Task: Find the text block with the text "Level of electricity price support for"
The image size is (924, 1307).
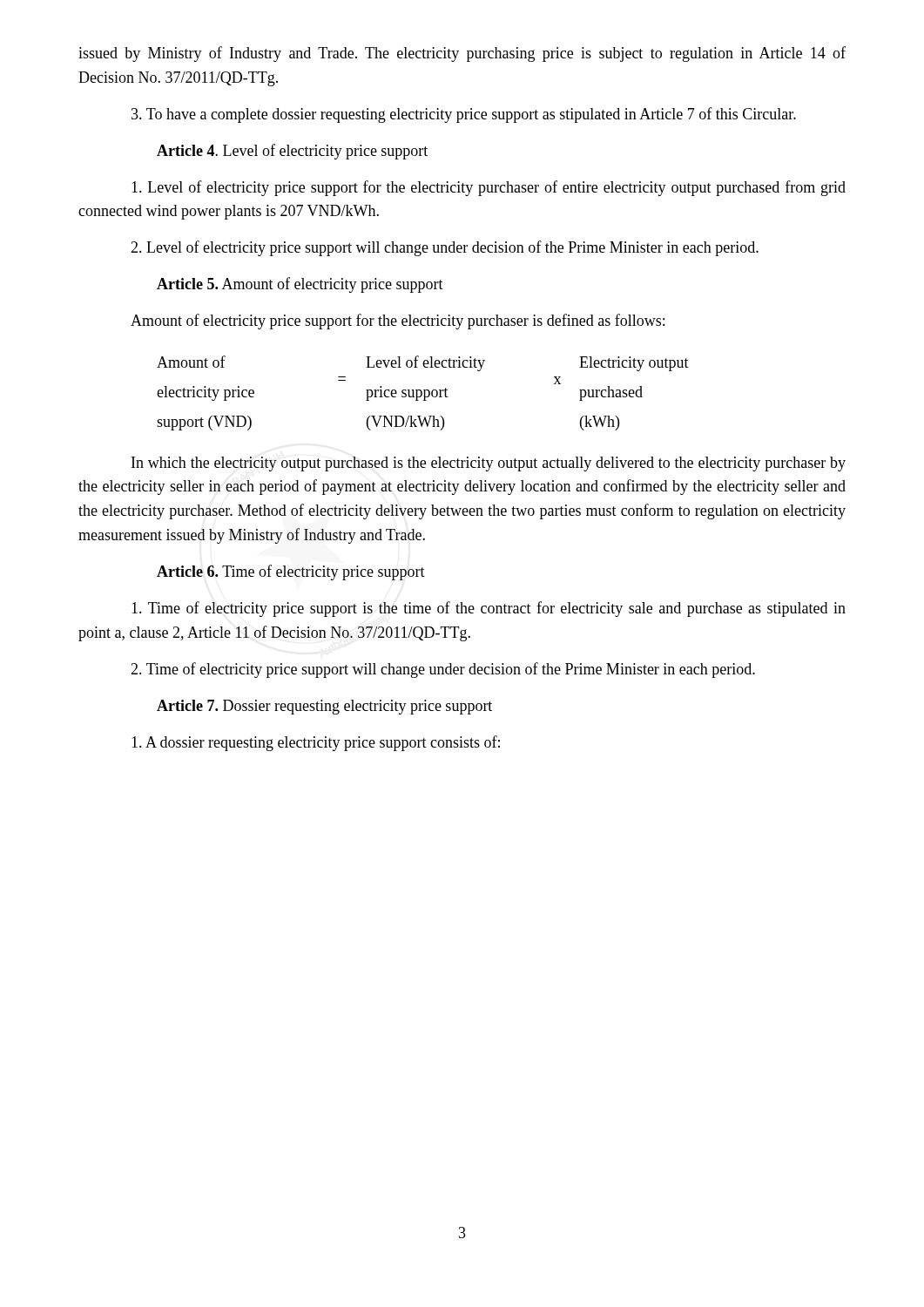Action: tap(462, 200)
